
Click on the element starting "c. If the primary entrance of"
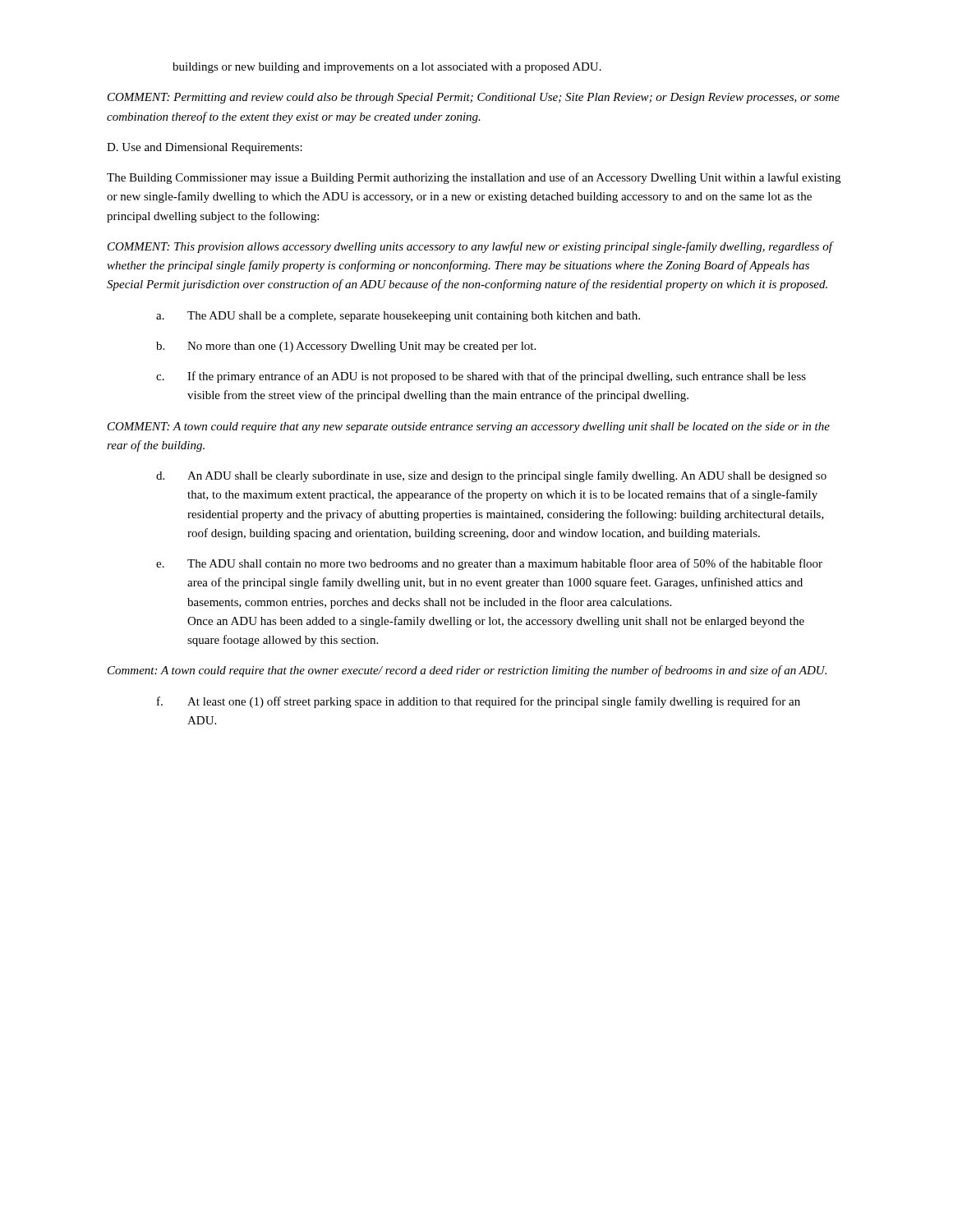pos(493,386)
